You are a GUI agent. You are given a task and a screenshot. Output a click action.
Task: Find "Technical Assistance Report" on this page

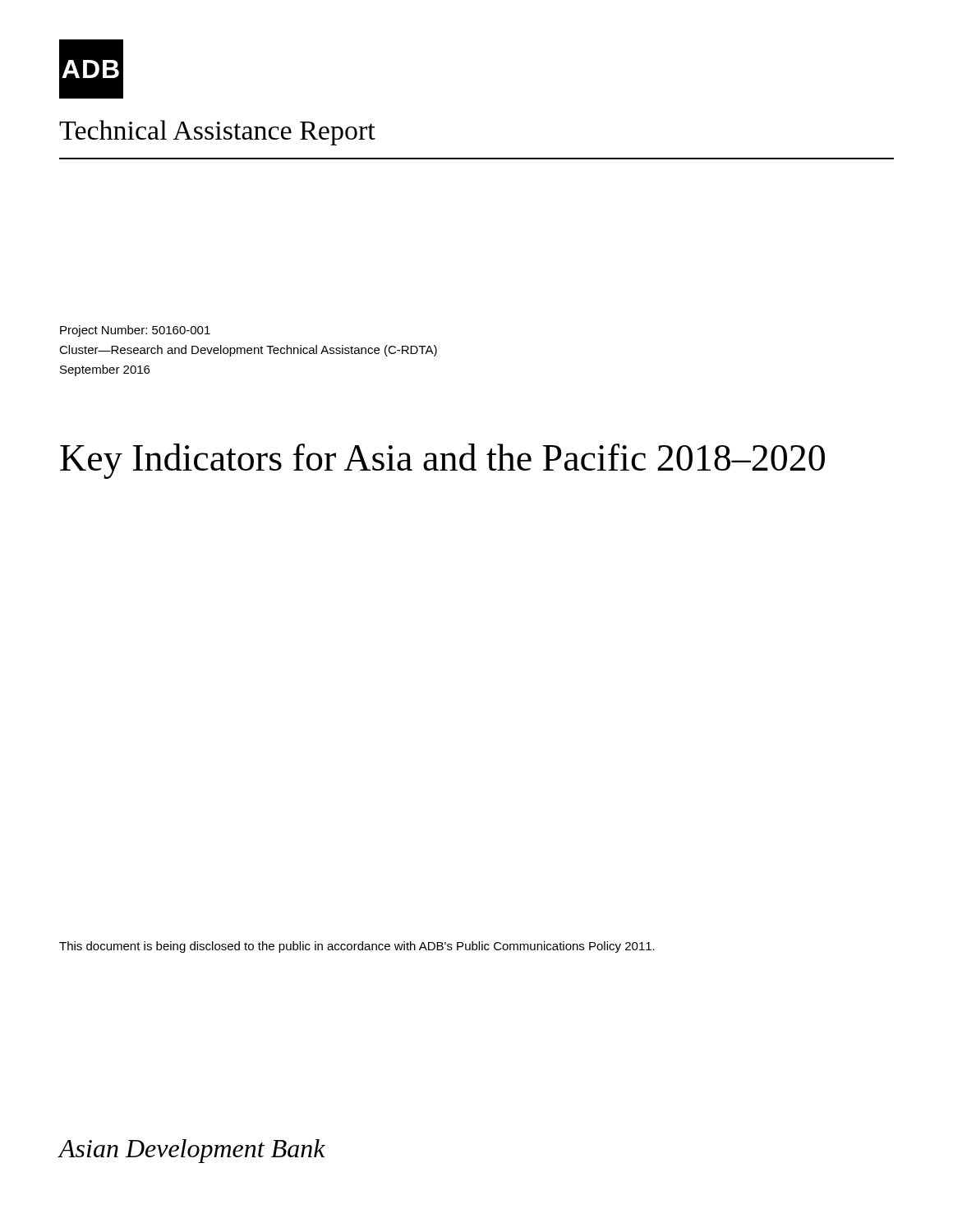[x=217, y=130]
